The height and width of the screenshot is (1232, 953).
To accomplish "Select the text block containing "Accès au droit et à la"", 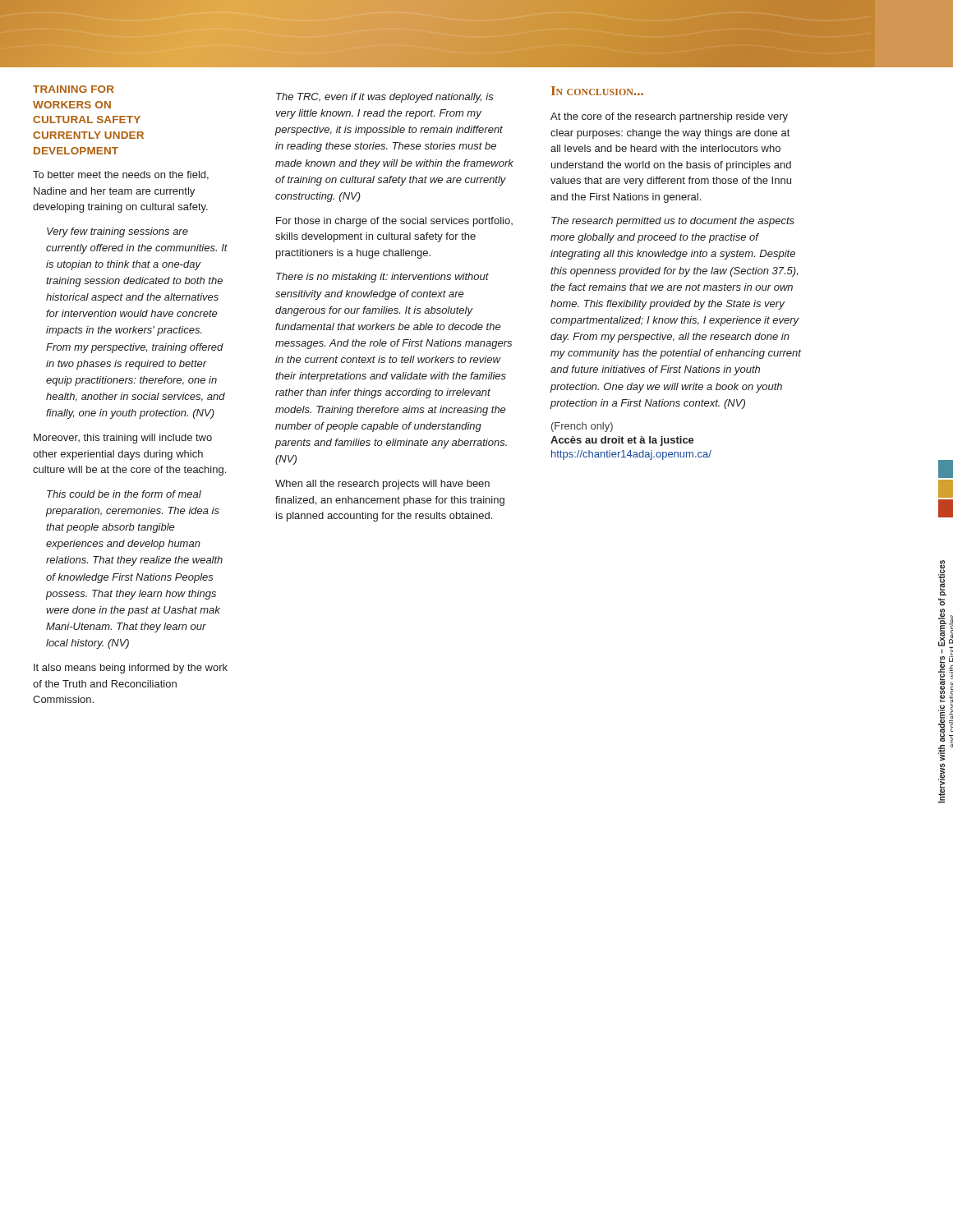I will [x=622, y=440].
